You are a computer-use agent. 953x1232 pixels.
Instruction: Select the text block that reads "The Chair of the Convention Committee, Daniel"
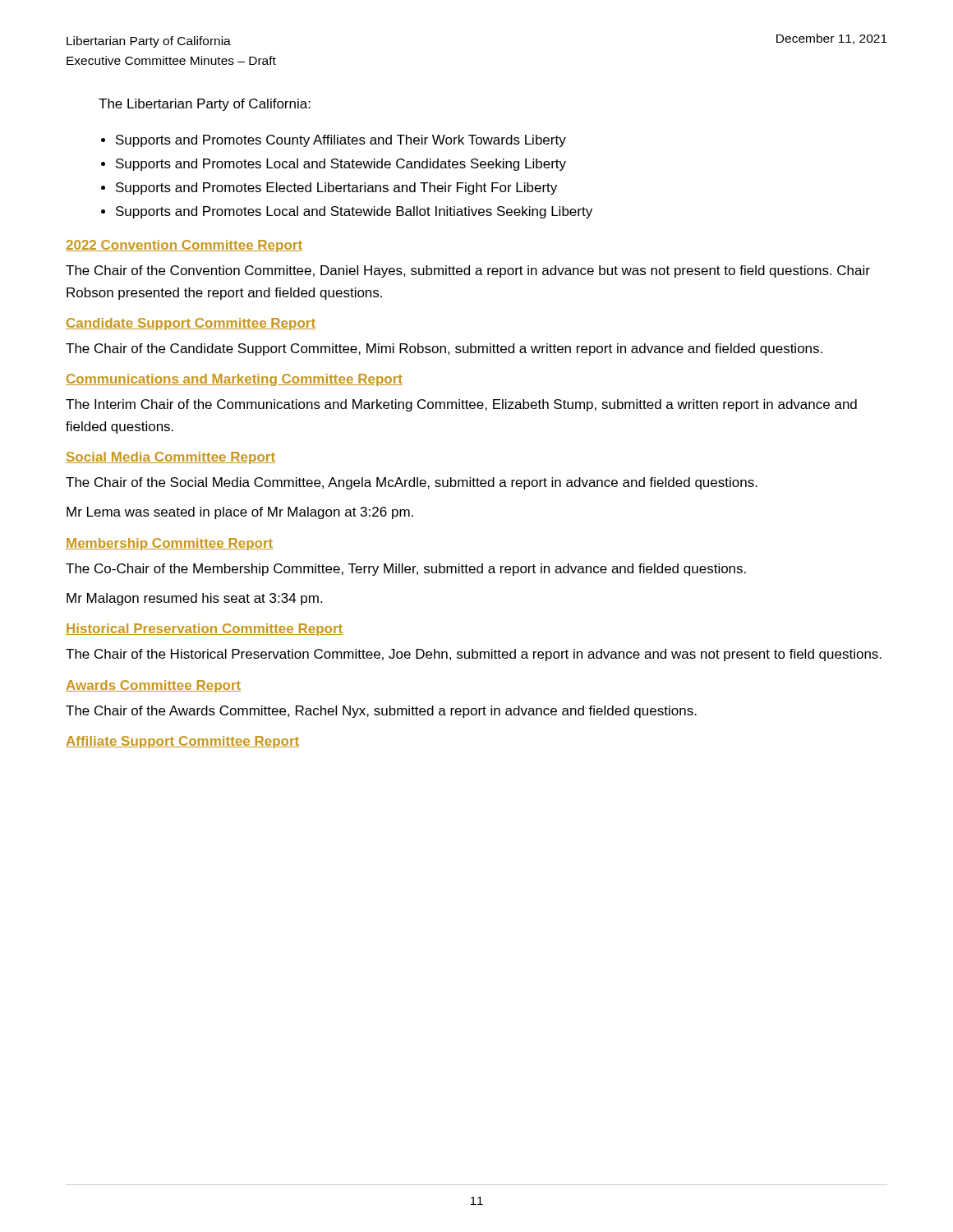tap(468, 282)
